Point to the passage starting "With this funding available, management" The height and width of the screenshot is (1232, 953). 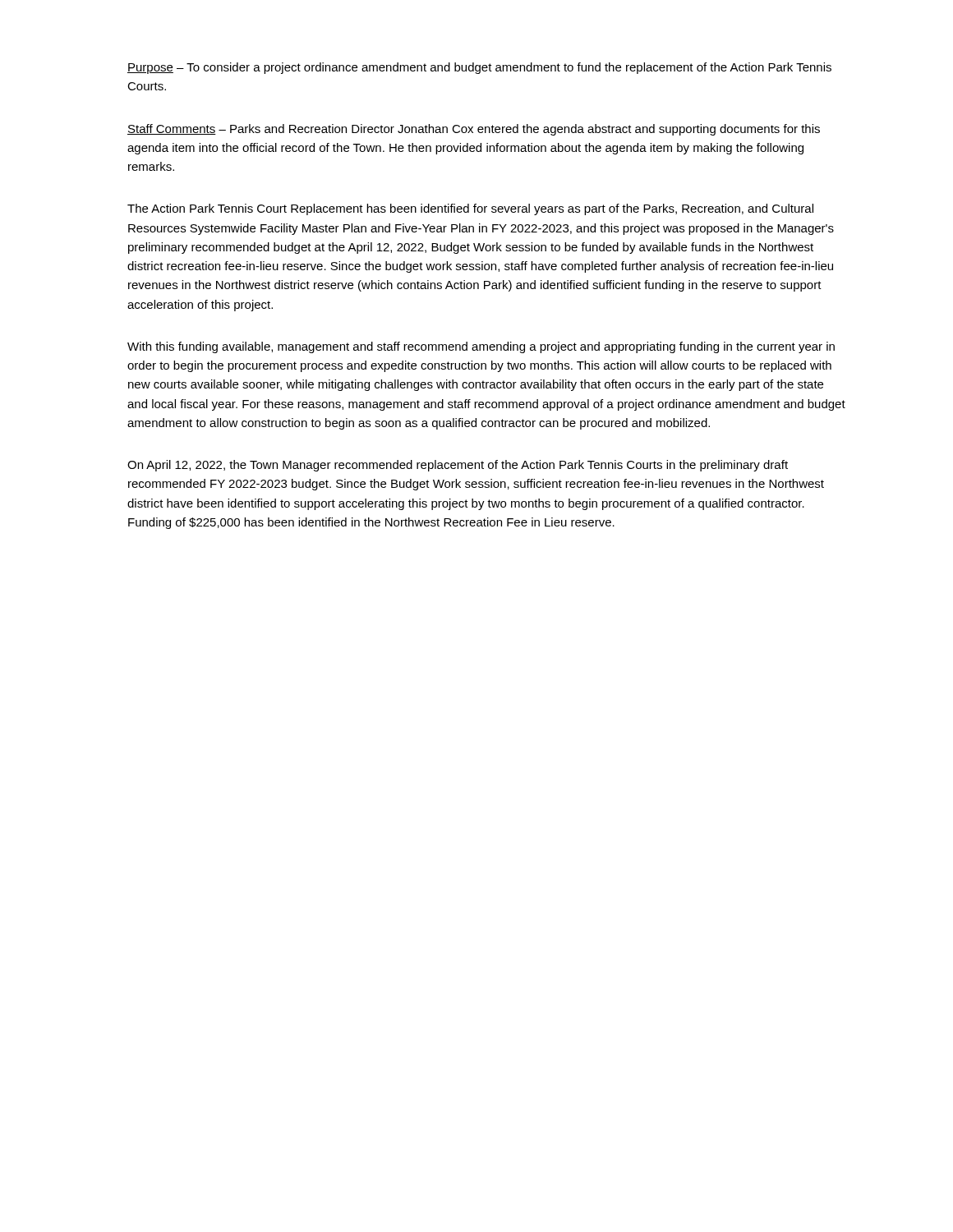tap(486, 384)
